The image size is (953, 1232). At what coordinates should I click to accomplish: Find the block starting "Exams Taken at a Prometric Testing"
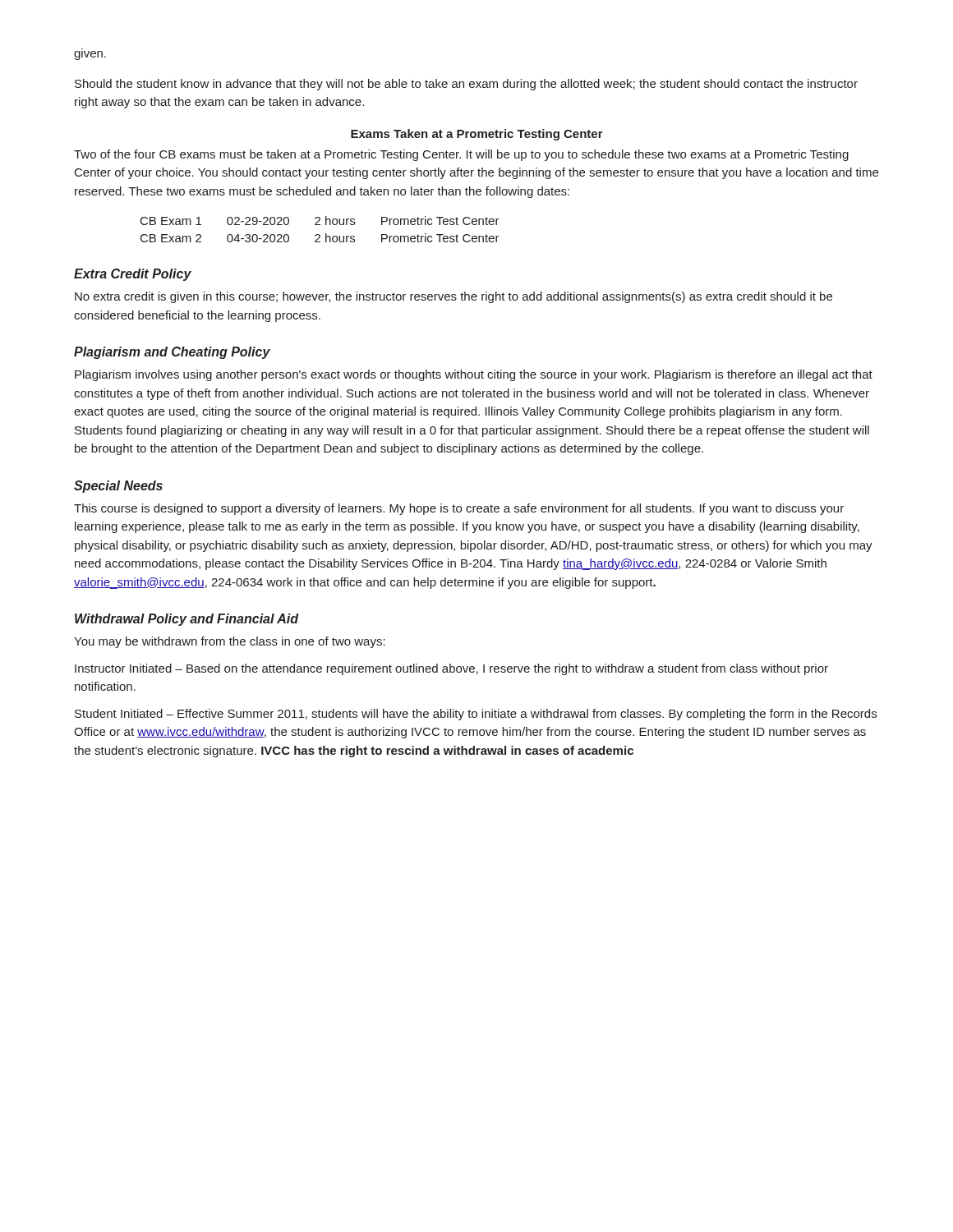476,133
